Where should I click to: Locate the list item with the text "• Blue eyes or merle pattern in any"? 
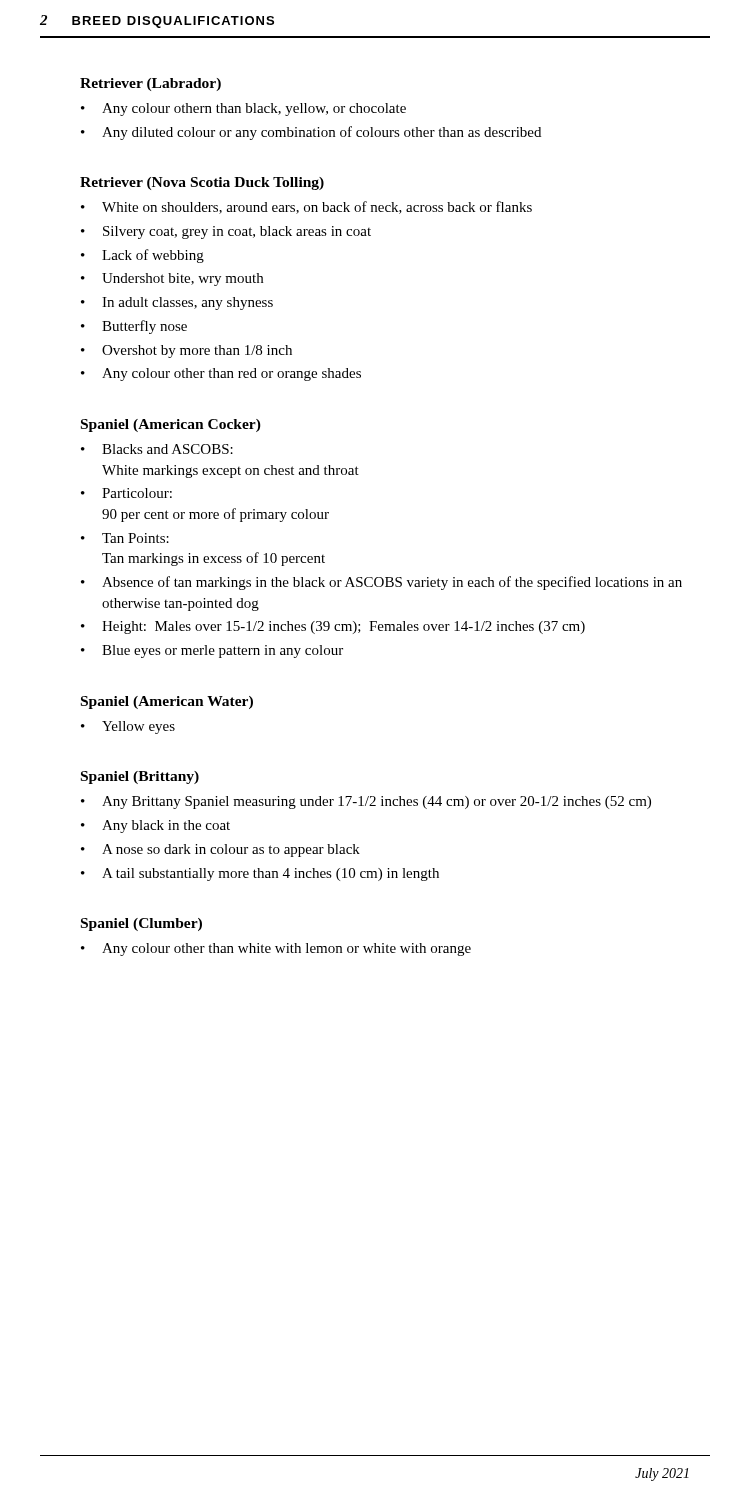tap(212, 652)
